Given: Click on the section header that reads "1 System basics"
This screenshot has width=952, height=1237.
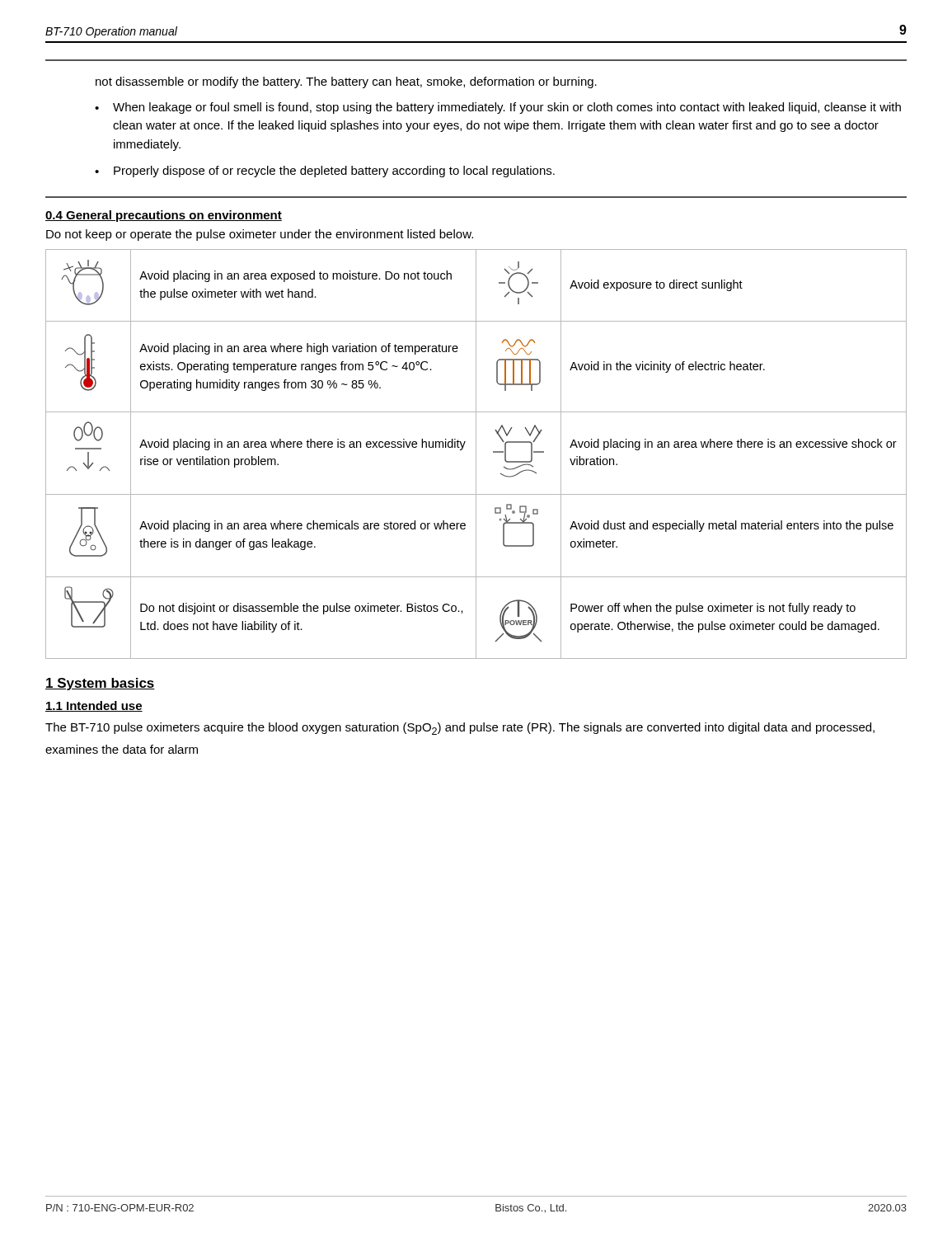Looking at the screenshot, I should pos(100,683).
